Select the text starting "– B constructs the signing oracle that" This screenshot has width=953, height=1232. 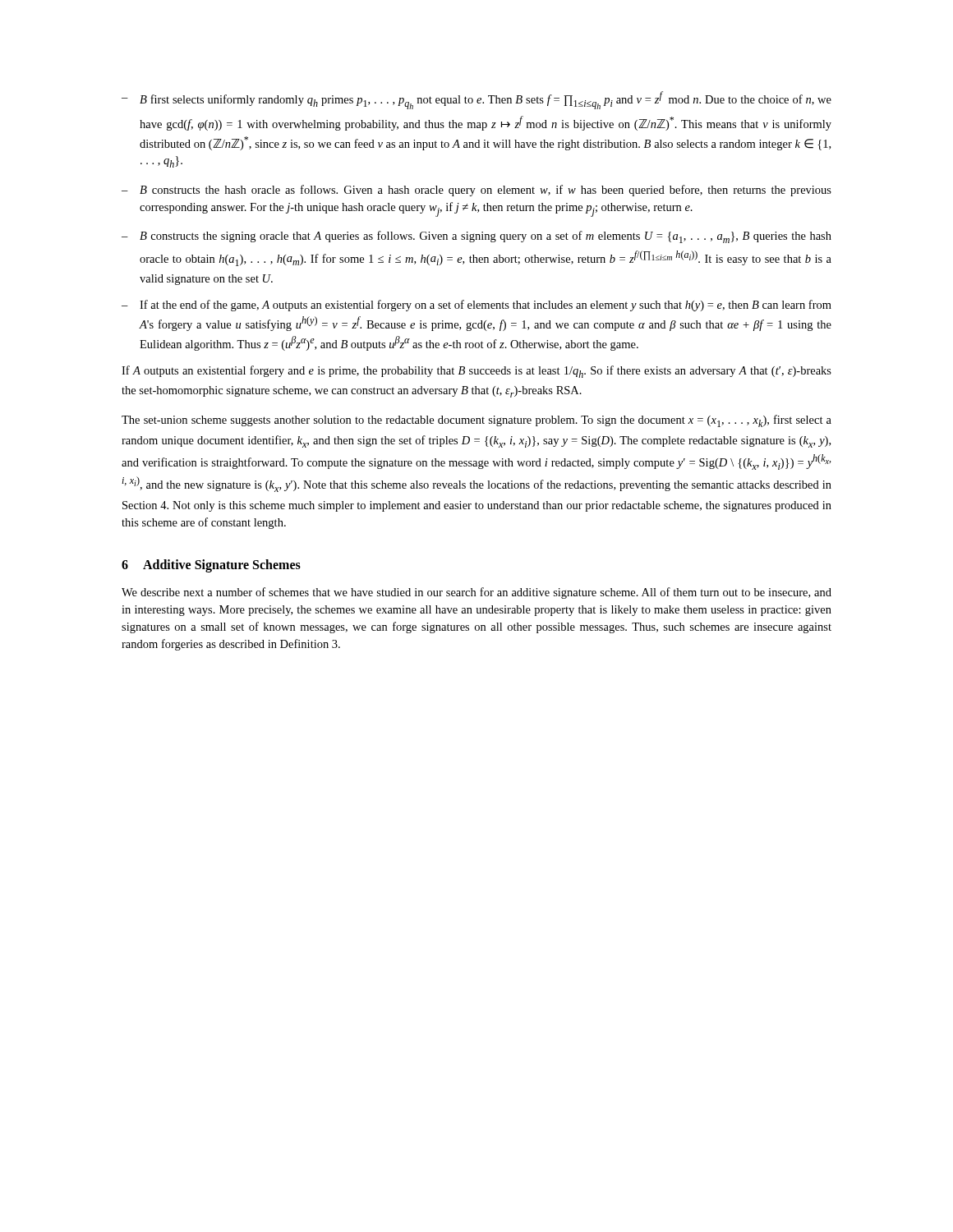click(476, 257)
